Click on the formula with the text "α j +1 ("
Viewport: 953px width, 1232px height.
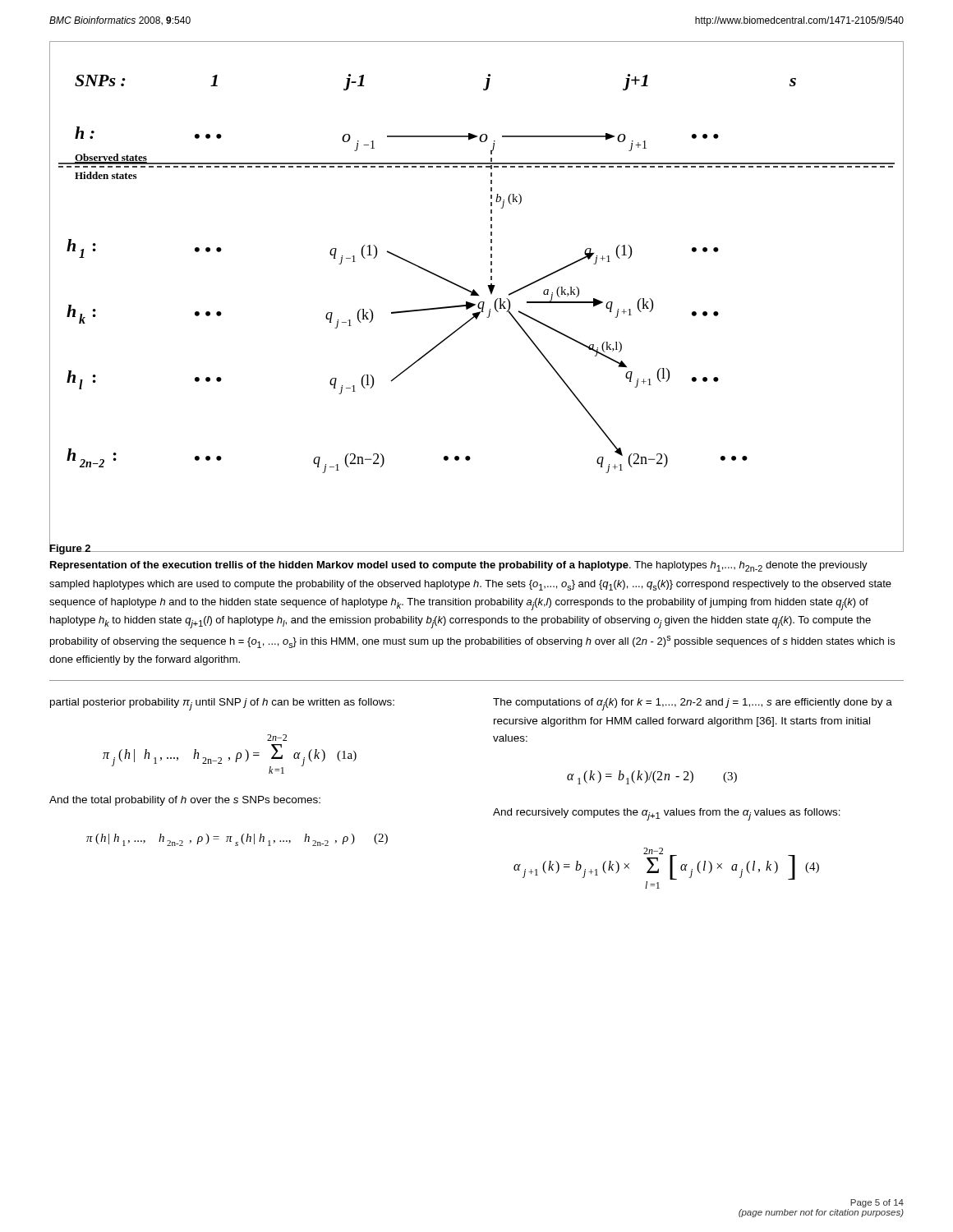click(x=698, y=864)
